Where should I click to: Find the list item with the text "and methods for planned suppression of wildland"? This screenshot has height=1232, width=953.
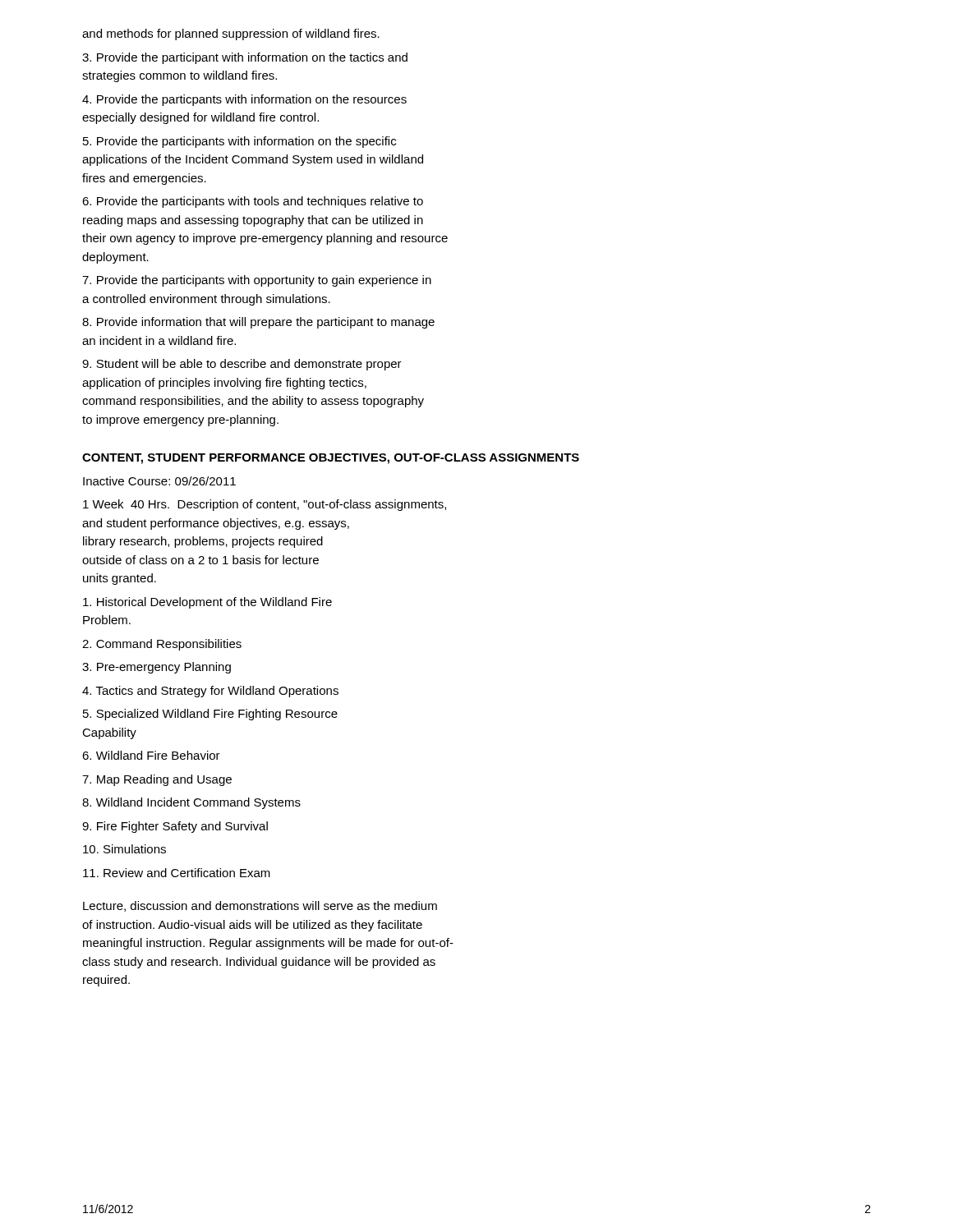click(x=231, y=33)
